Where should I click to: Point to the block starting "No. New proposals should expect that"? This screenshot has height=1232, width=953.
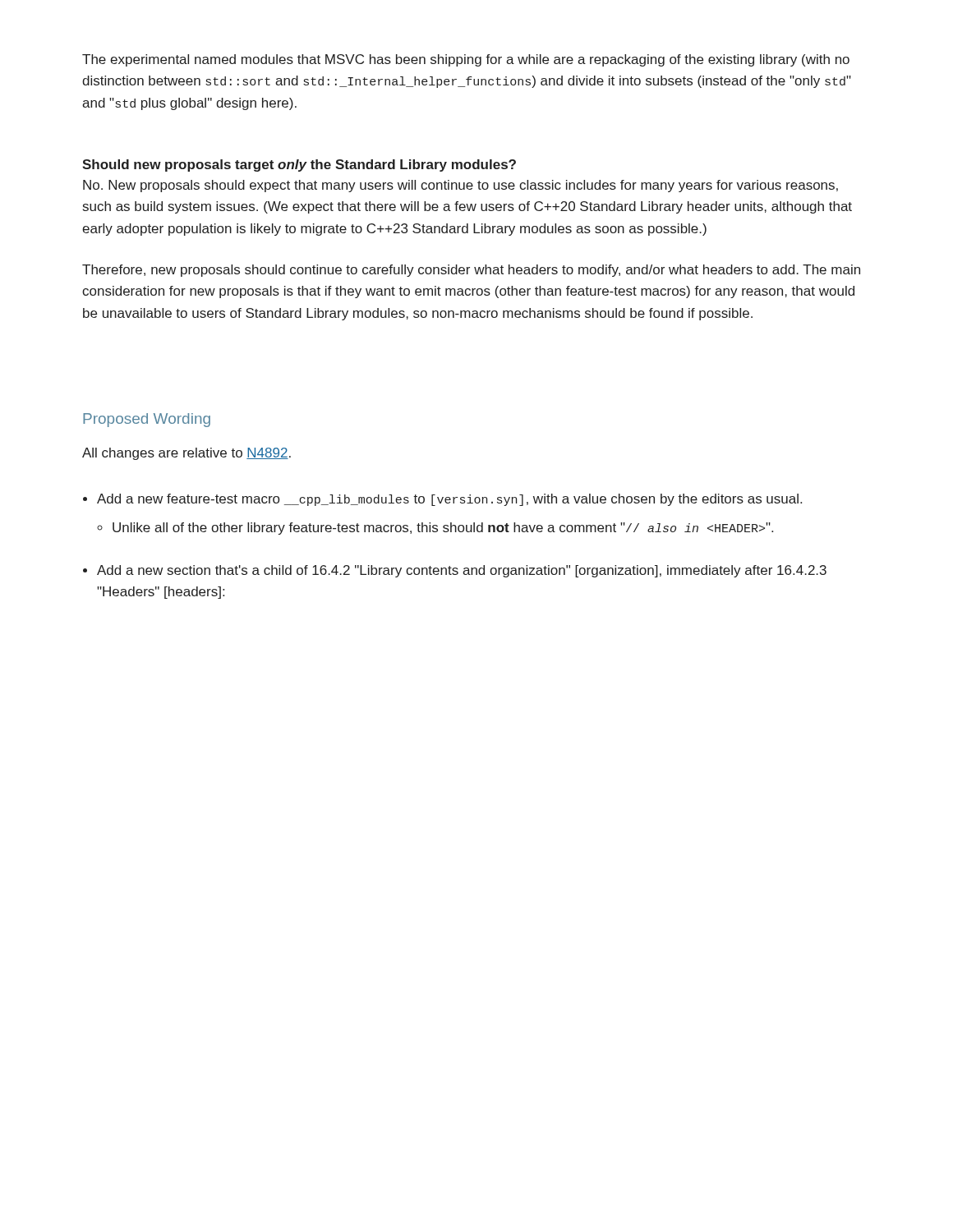tap(467, 207)
